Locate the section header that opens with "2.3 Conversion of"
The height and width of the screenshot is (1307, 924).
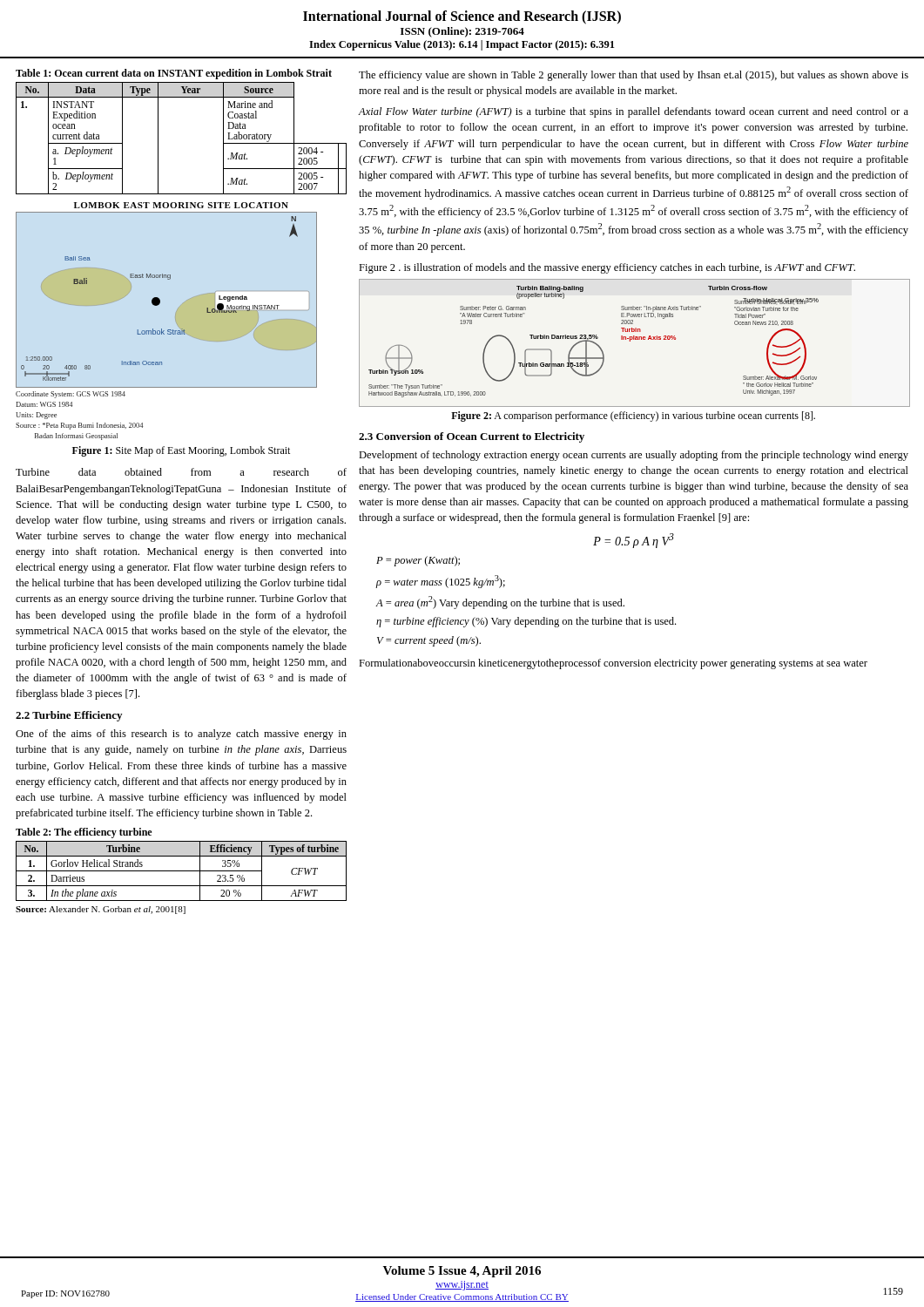[472, 436]
